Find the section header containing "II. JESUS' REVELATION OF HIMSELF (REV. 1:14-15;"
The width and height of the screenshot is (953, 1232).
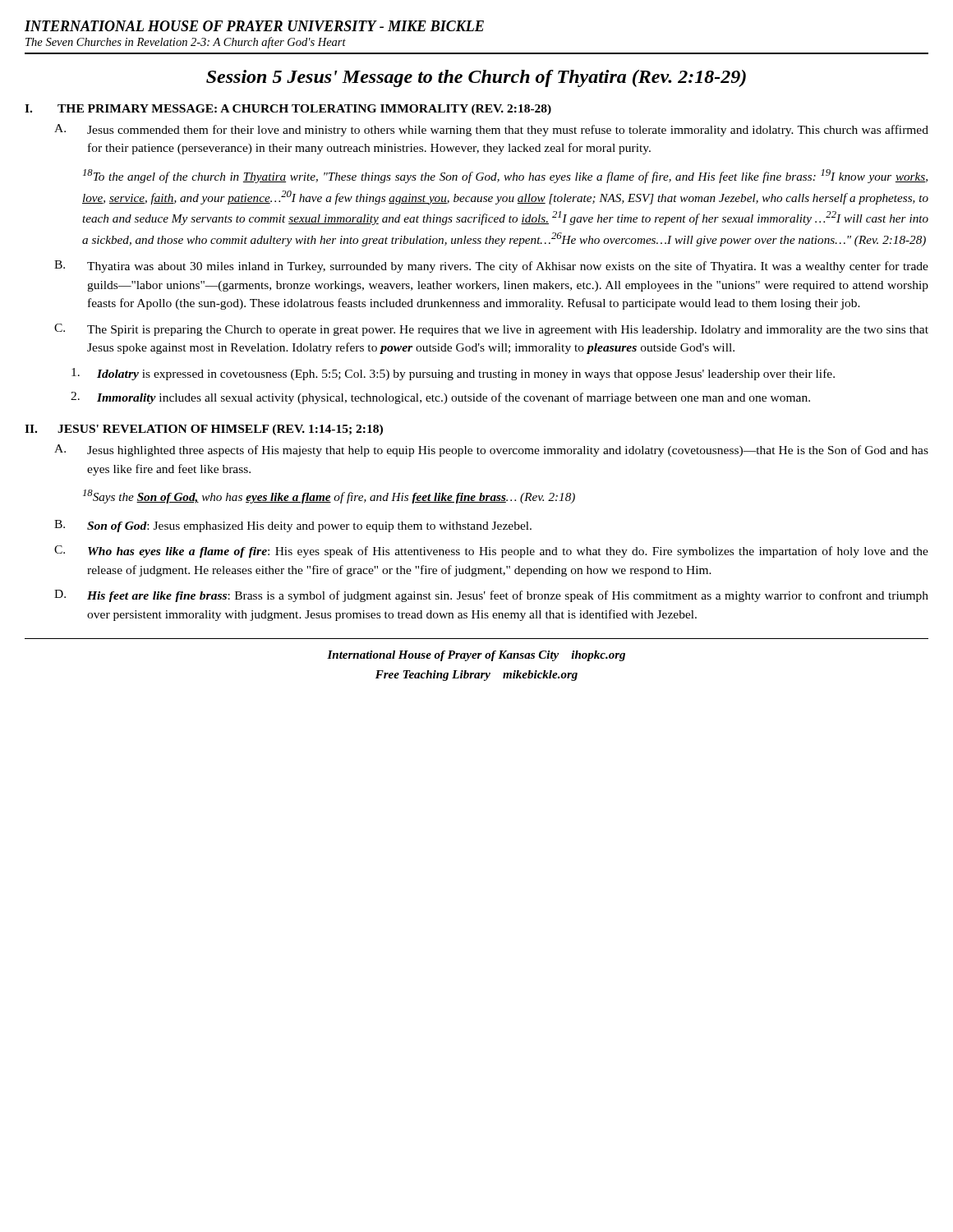(204, 429)
